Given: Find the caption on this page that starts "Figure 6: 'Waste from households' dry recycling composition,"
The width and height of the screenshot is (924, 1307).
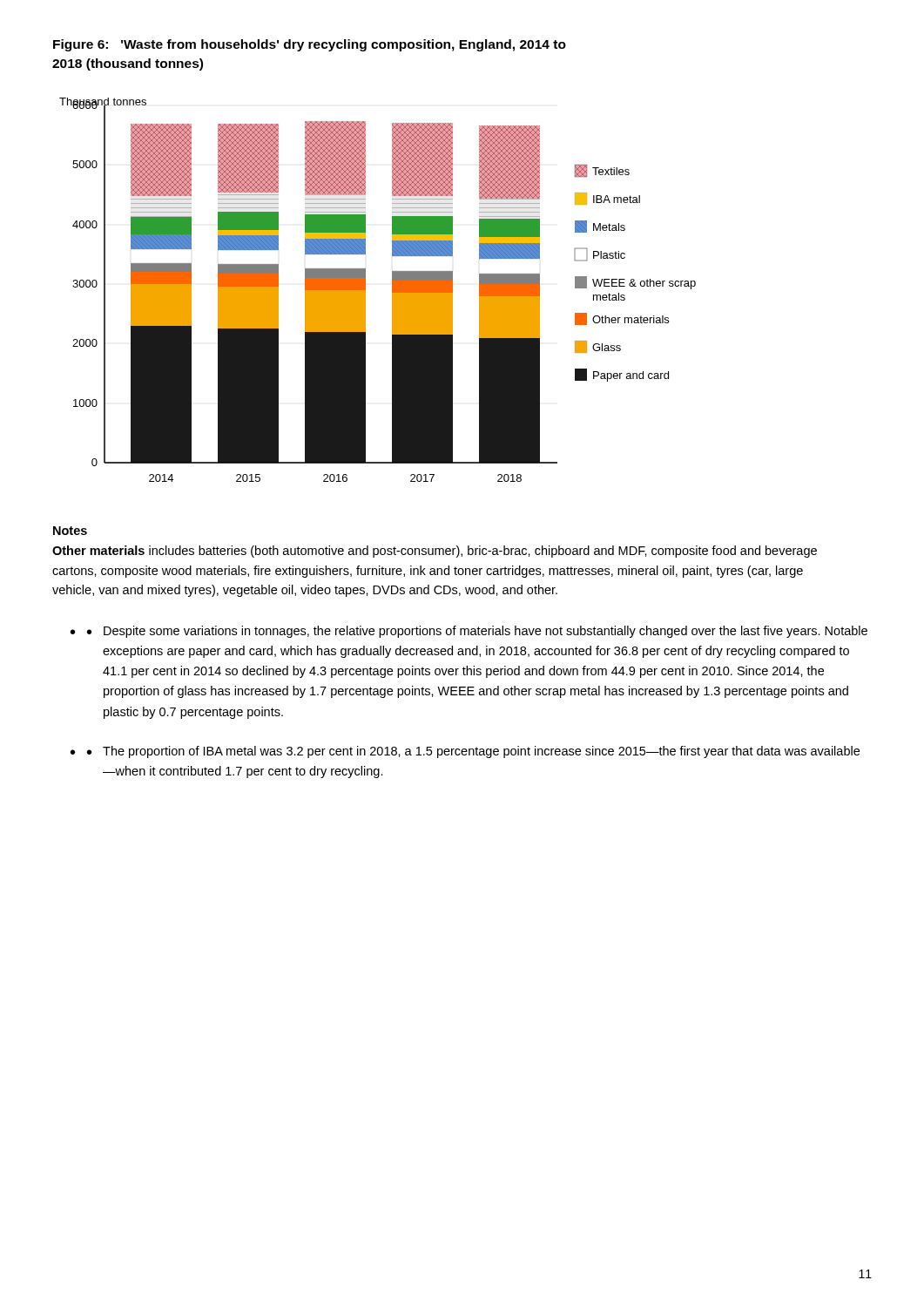Looking at the screenshot, I should click(x=309, y=53).
